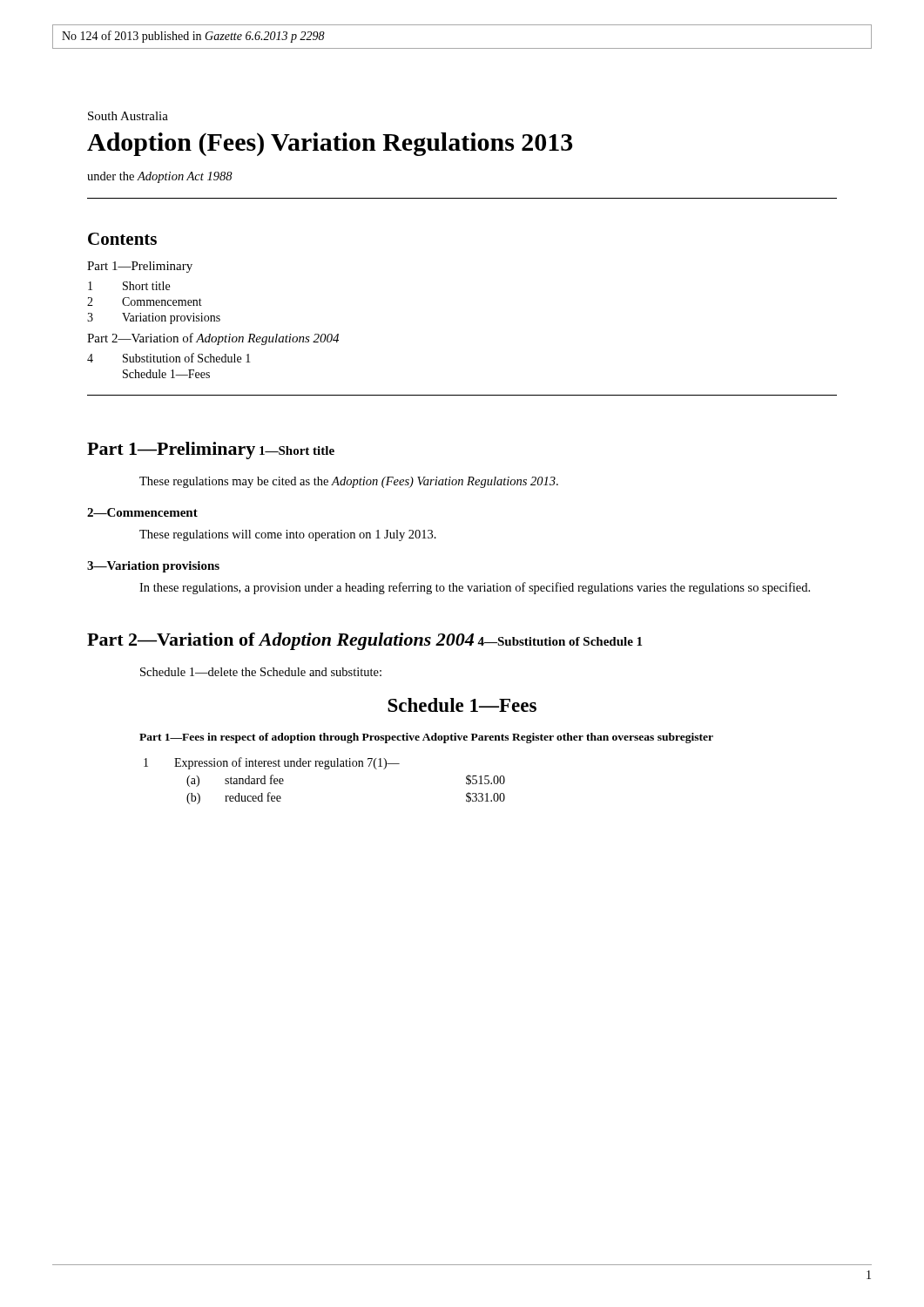Find the region starting "3 Variation provisions"
924x1307 pixels.
[x=154, y=318]
